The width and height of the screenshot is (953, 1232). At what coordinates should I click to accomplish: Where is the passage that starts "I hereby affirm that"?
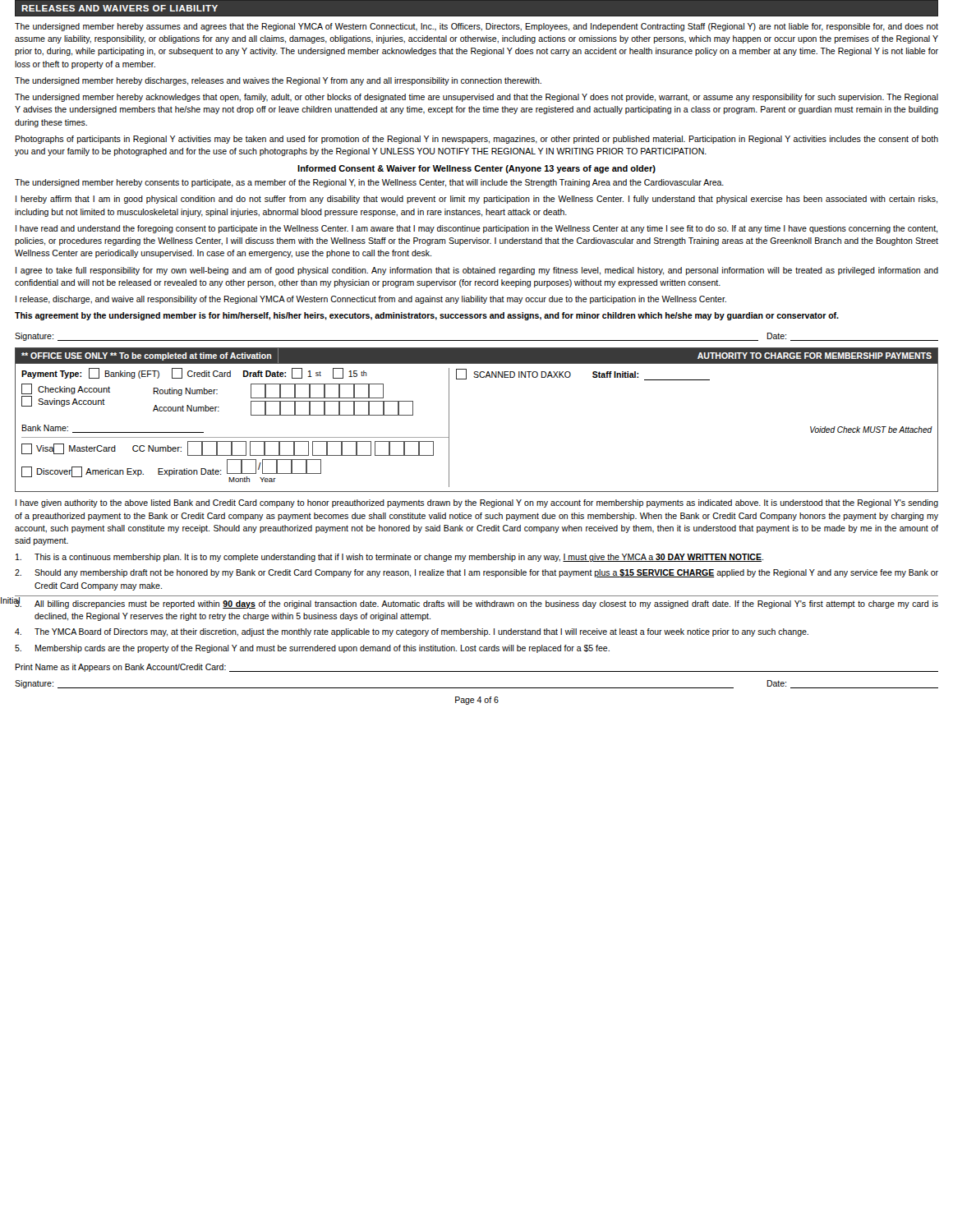click(x=476, y=205)
